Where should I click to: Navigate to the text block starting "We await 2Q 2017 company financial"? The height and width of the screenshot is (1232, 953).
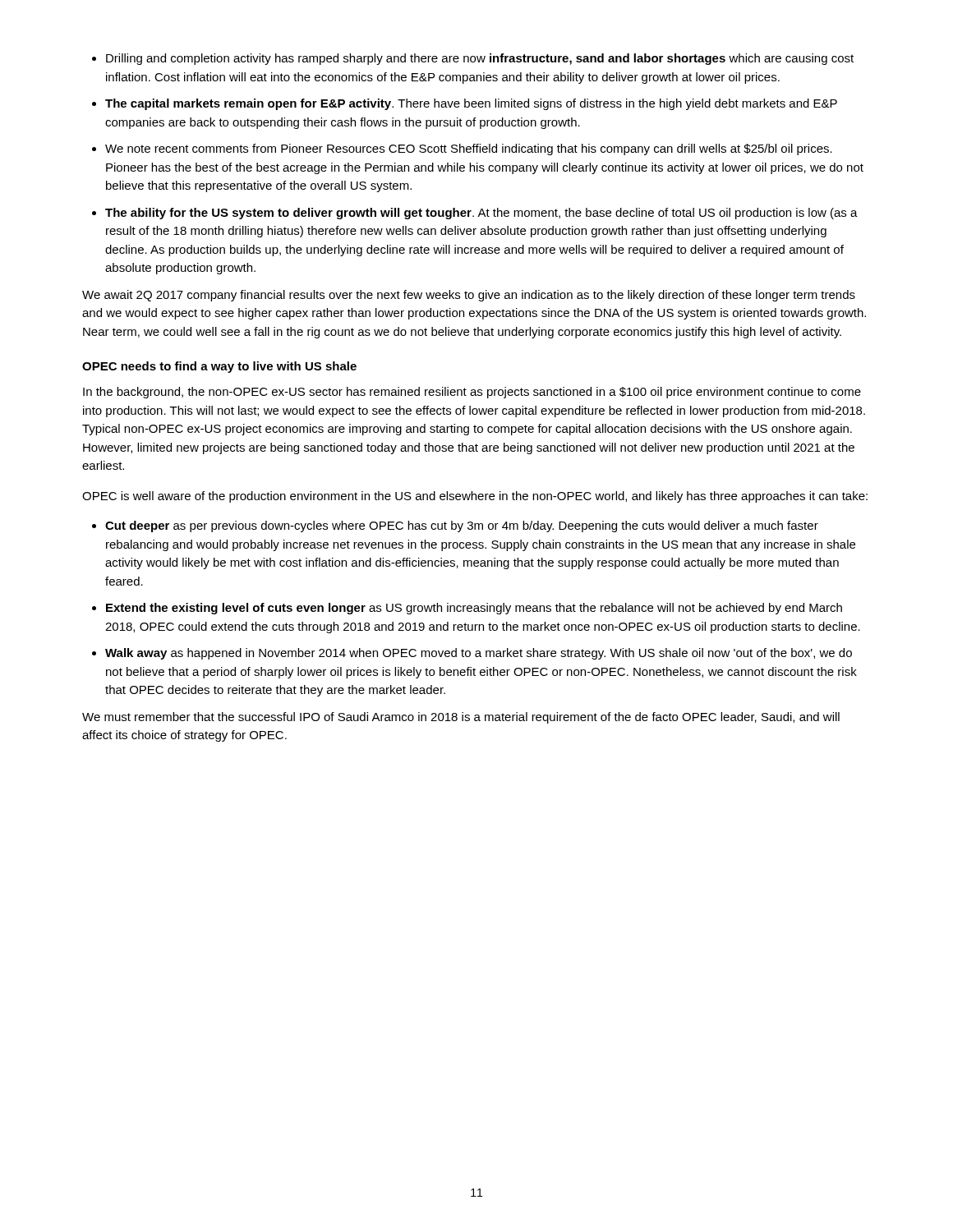tap(475, 312)
